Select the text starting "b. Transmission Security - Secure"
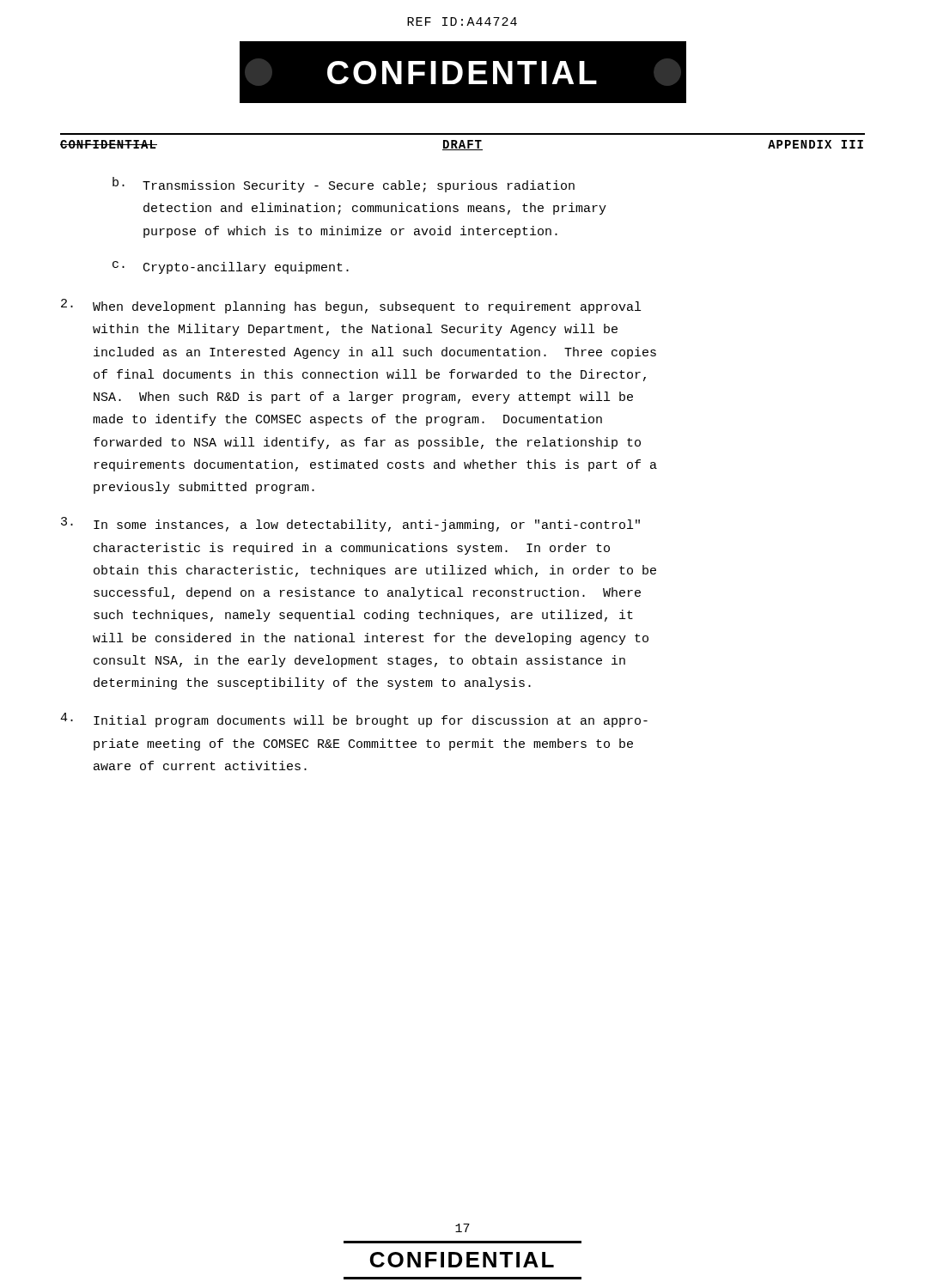The width and height of the screenshot is (925, 1288). coord(488,210)
